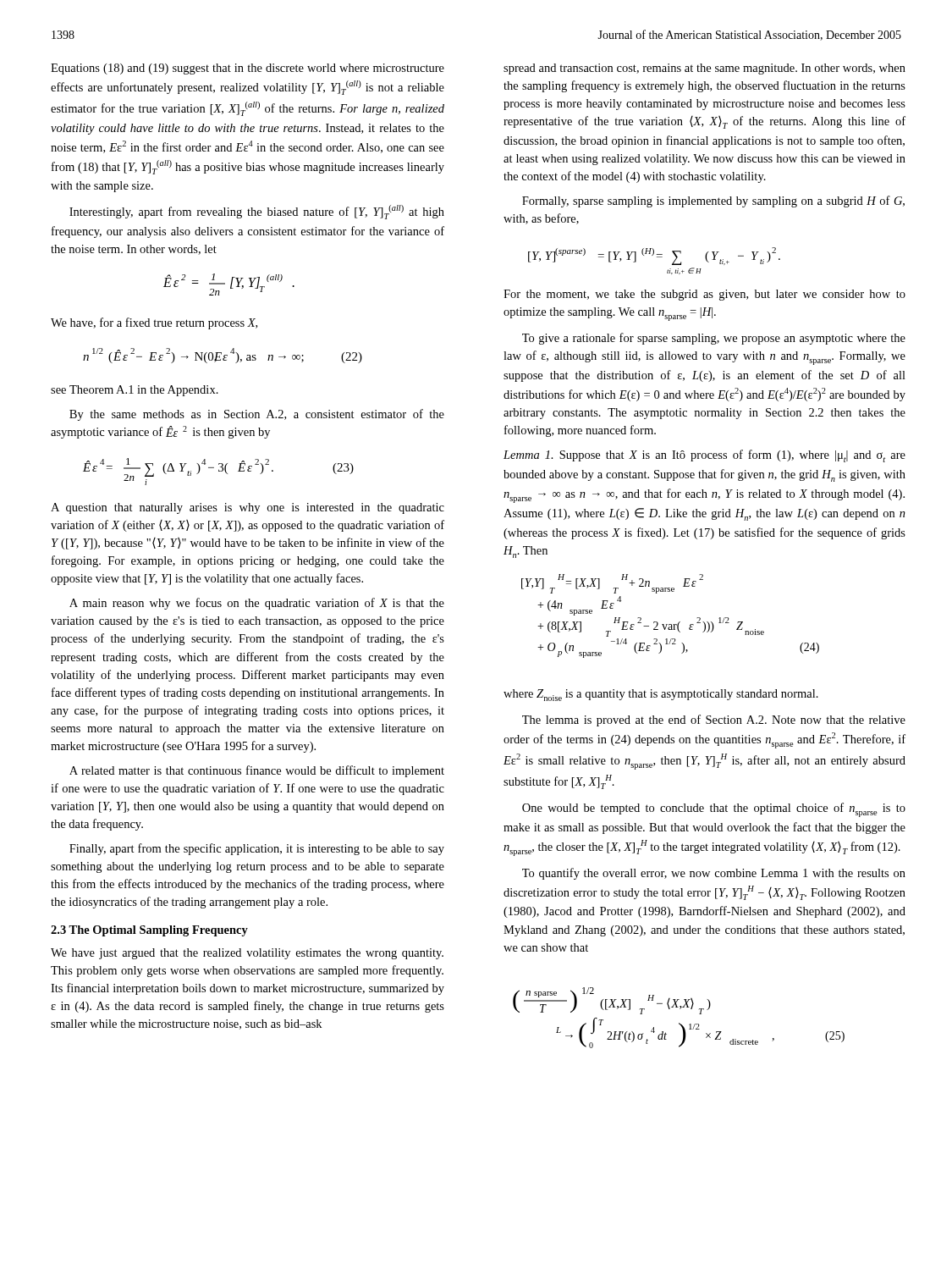
Task: Point to the block beginning "where Znoise is a quantity that is"
Action: pyautogui.click(x=704, y=695)
